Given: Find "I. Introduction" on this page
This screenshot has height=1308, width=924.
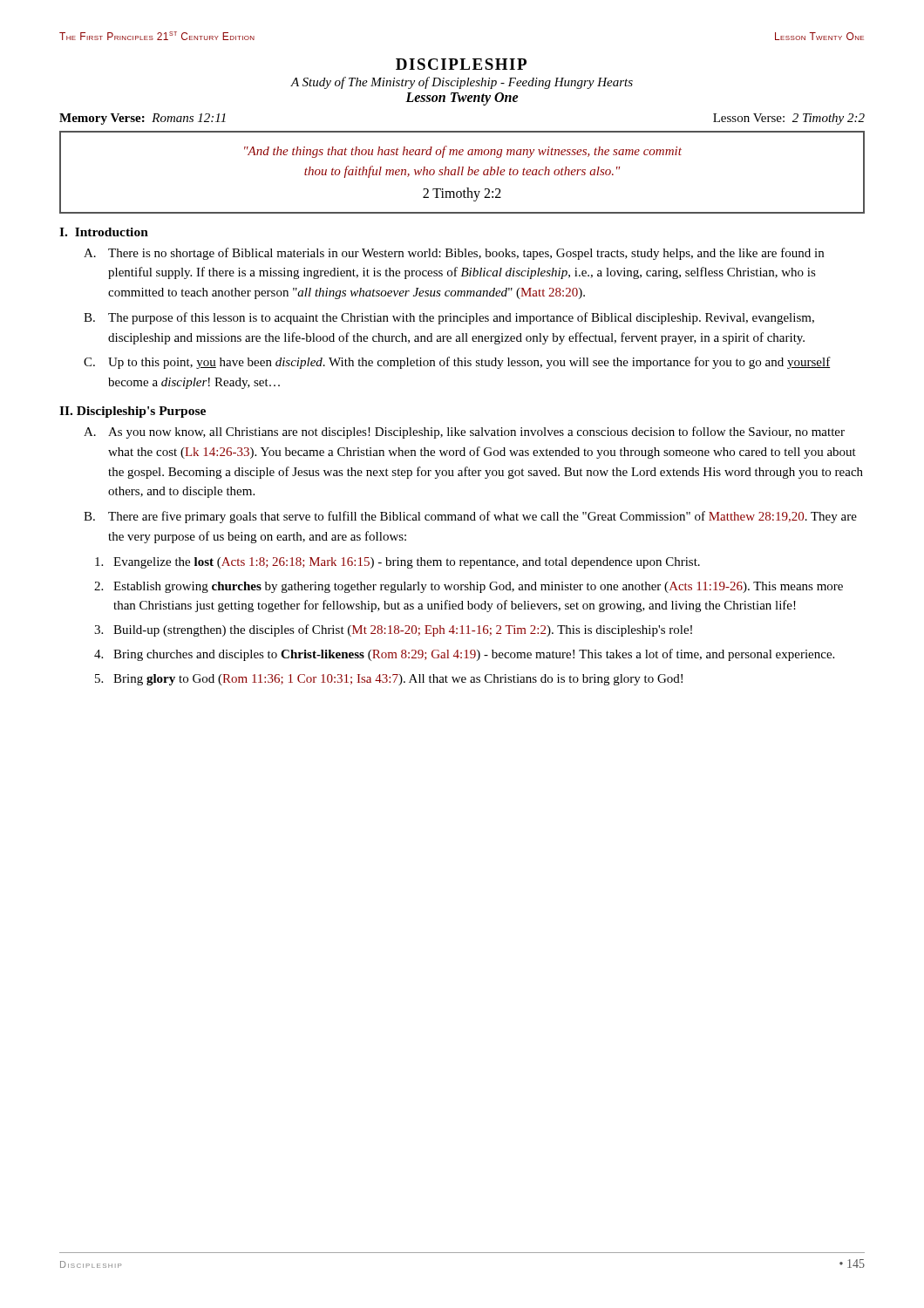Looking at the screenshot, I should pos(104,231).
